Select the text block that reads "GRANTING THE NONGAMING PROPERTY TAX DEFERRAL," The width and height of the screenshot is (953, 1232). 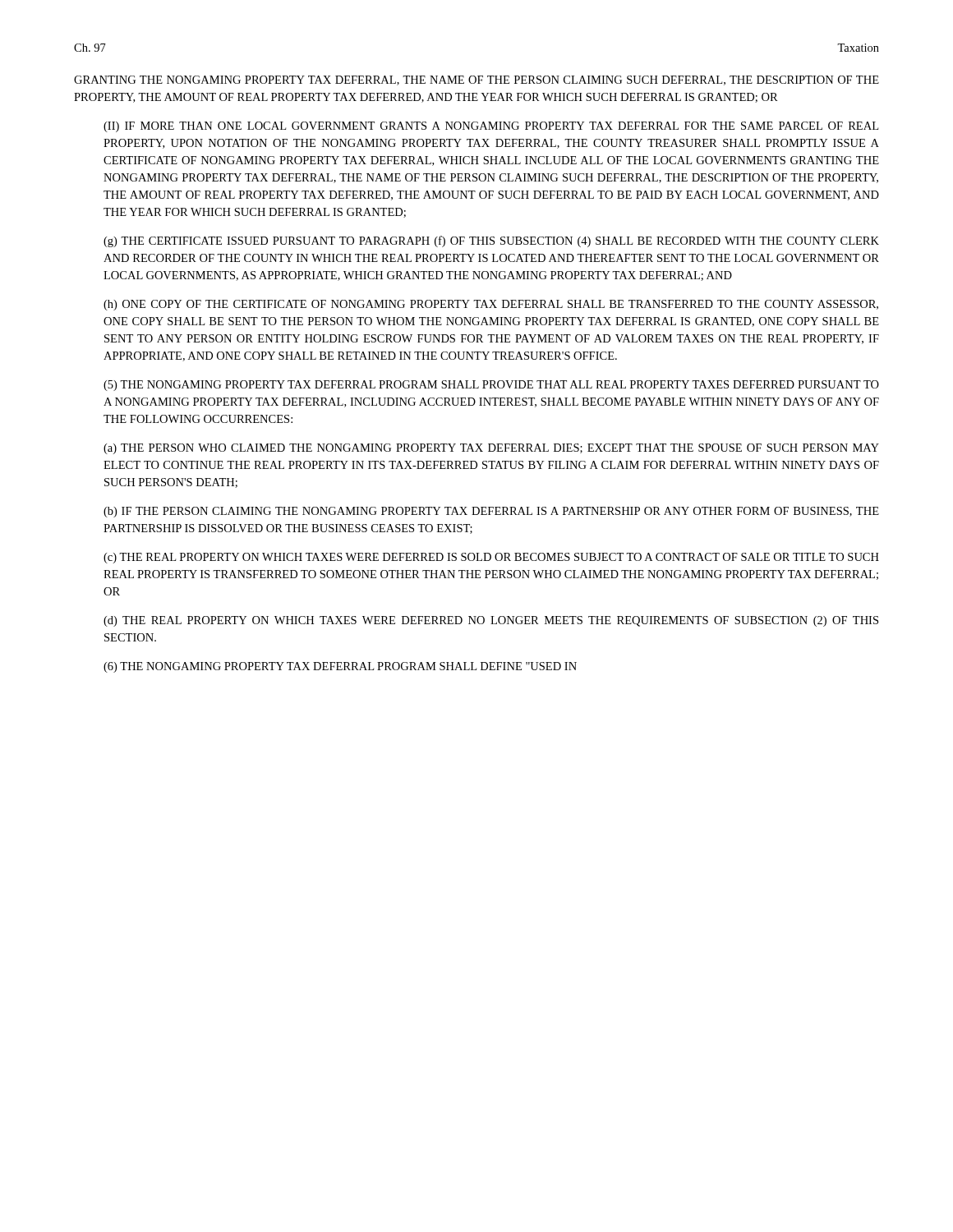click(476, 88)
